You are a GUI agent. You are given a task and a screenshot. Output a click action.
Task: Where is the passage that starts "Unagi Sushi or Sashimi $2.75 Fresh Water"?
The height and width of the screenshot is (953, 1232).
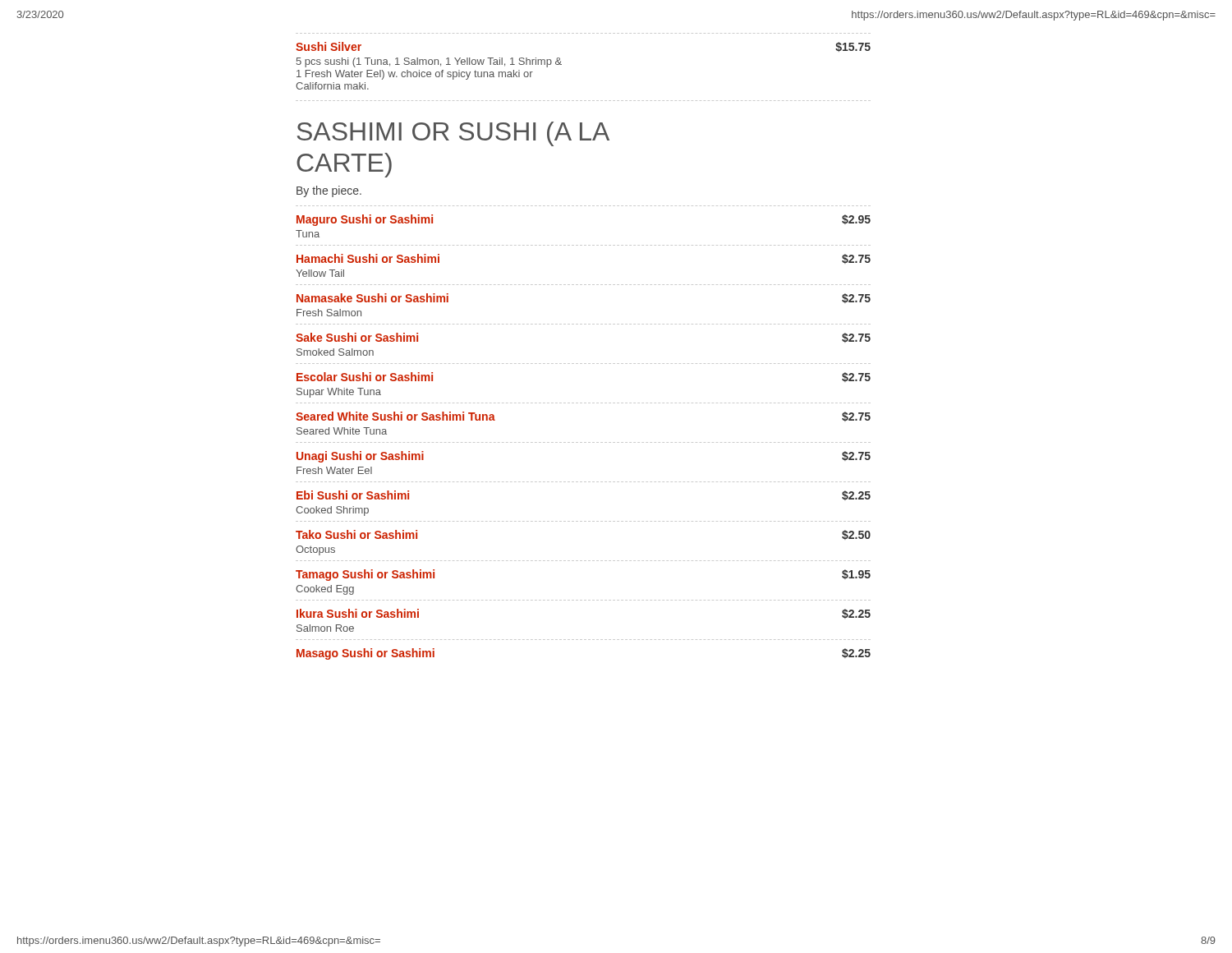click(360, 456)
